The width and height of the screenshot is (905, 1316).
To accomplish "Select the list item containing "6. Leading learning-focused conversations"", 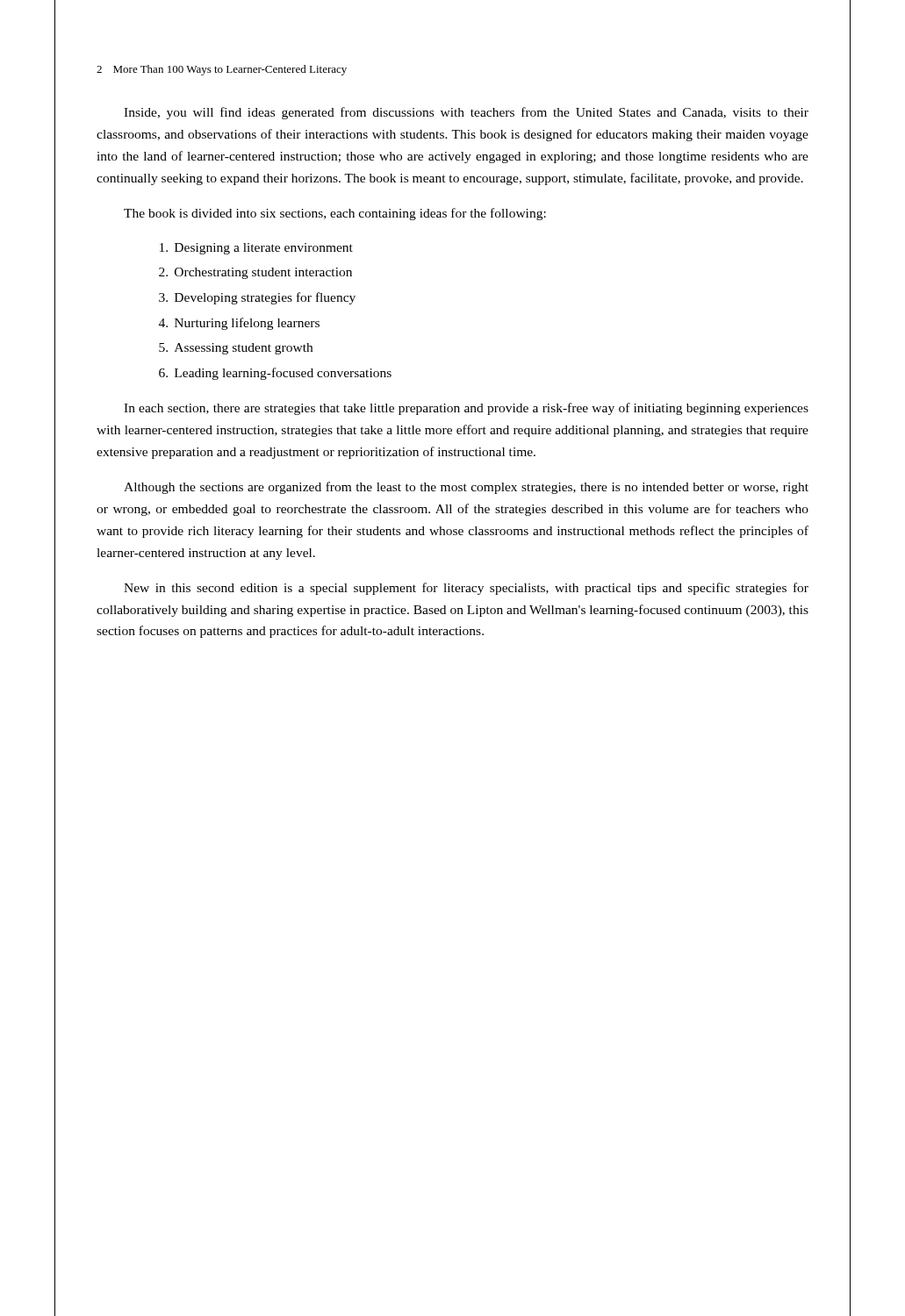I will pyautogui.click(x=275, y=374).
